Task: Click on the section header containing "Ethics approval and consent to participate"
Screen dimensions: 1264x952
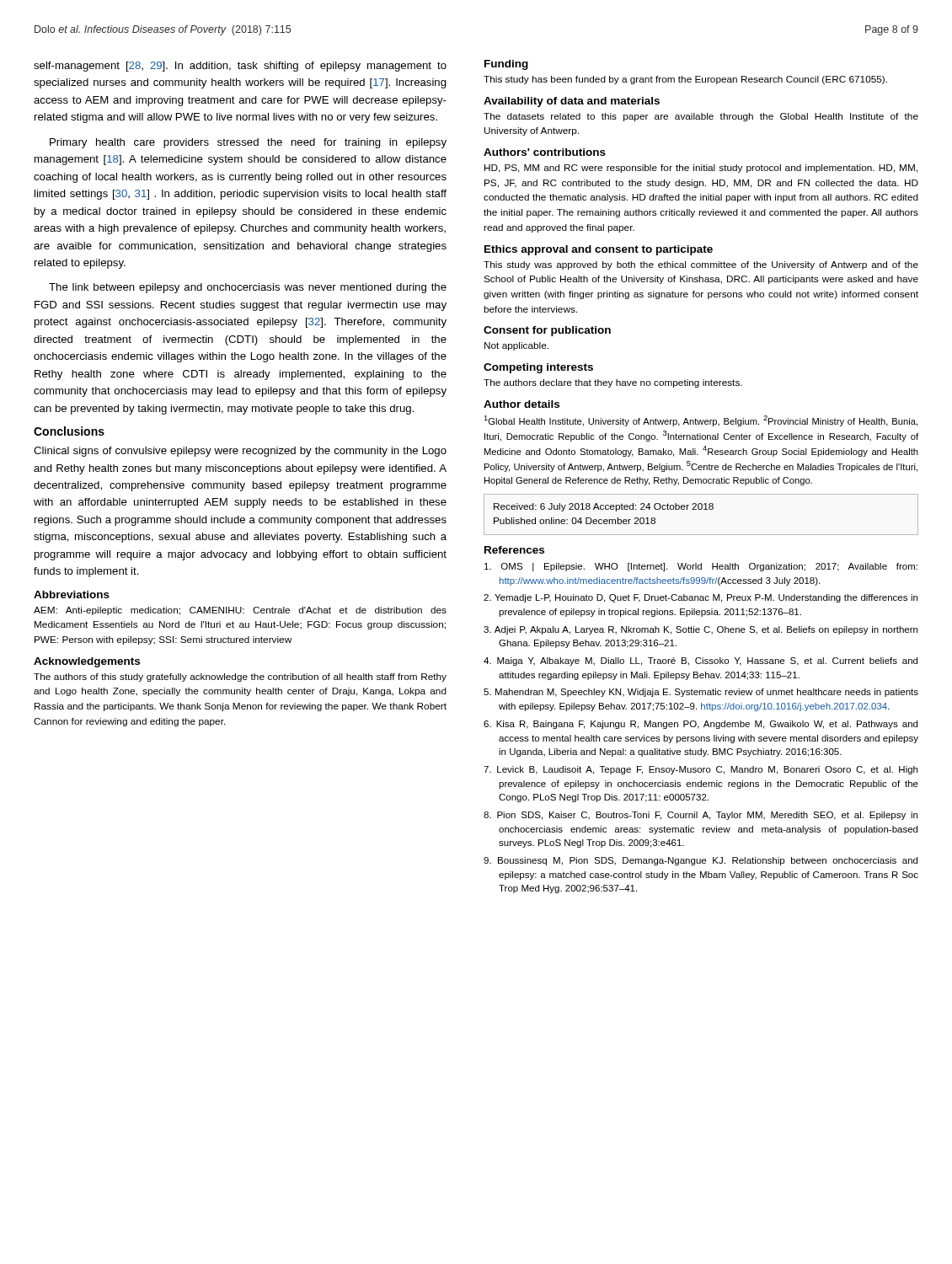Action: coord(598,249)
